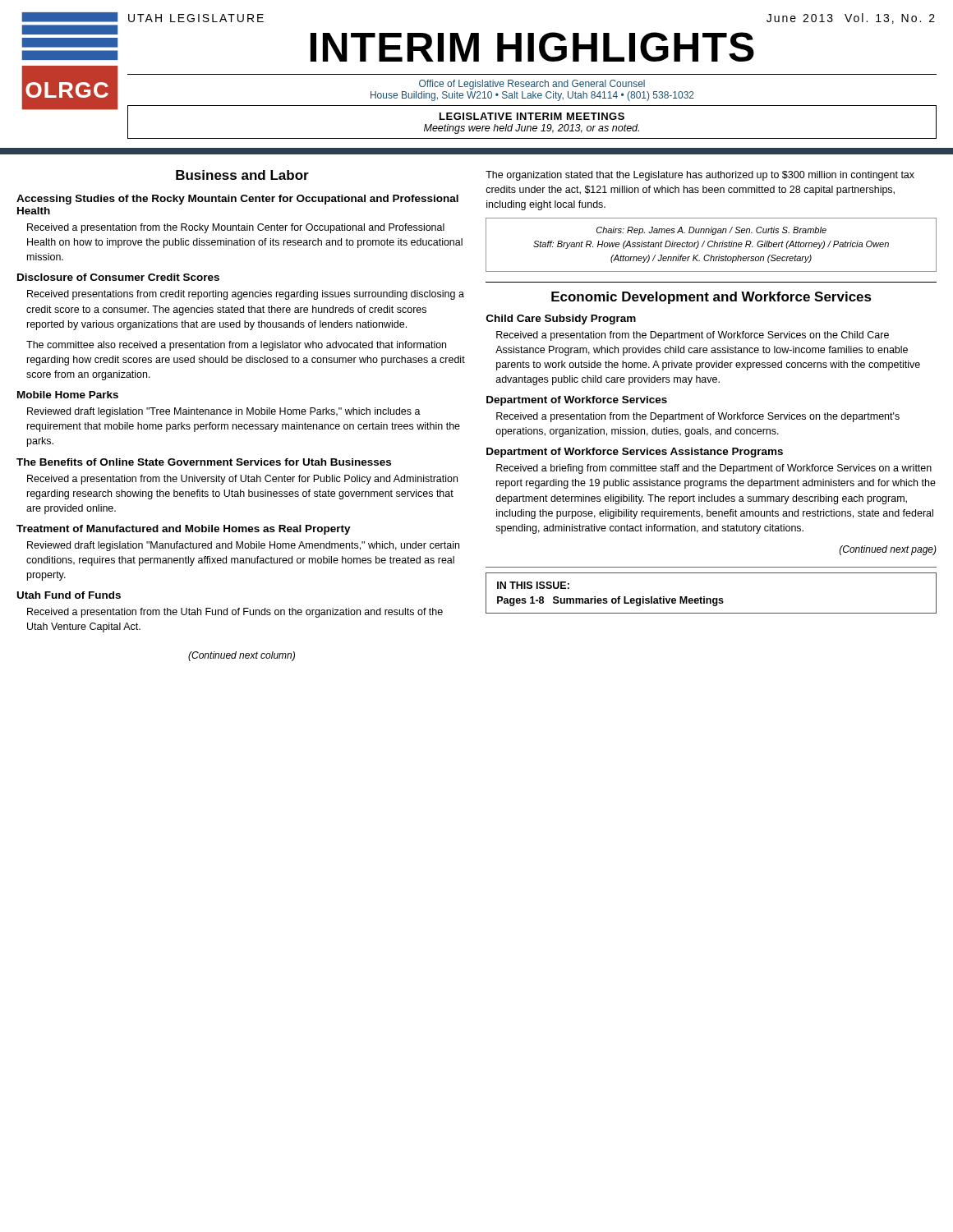Viewport: 953px width, 1232px height.
Task: Find the passage starting "Chairs: Rep. James A."
Action: (x=711, y=244)
